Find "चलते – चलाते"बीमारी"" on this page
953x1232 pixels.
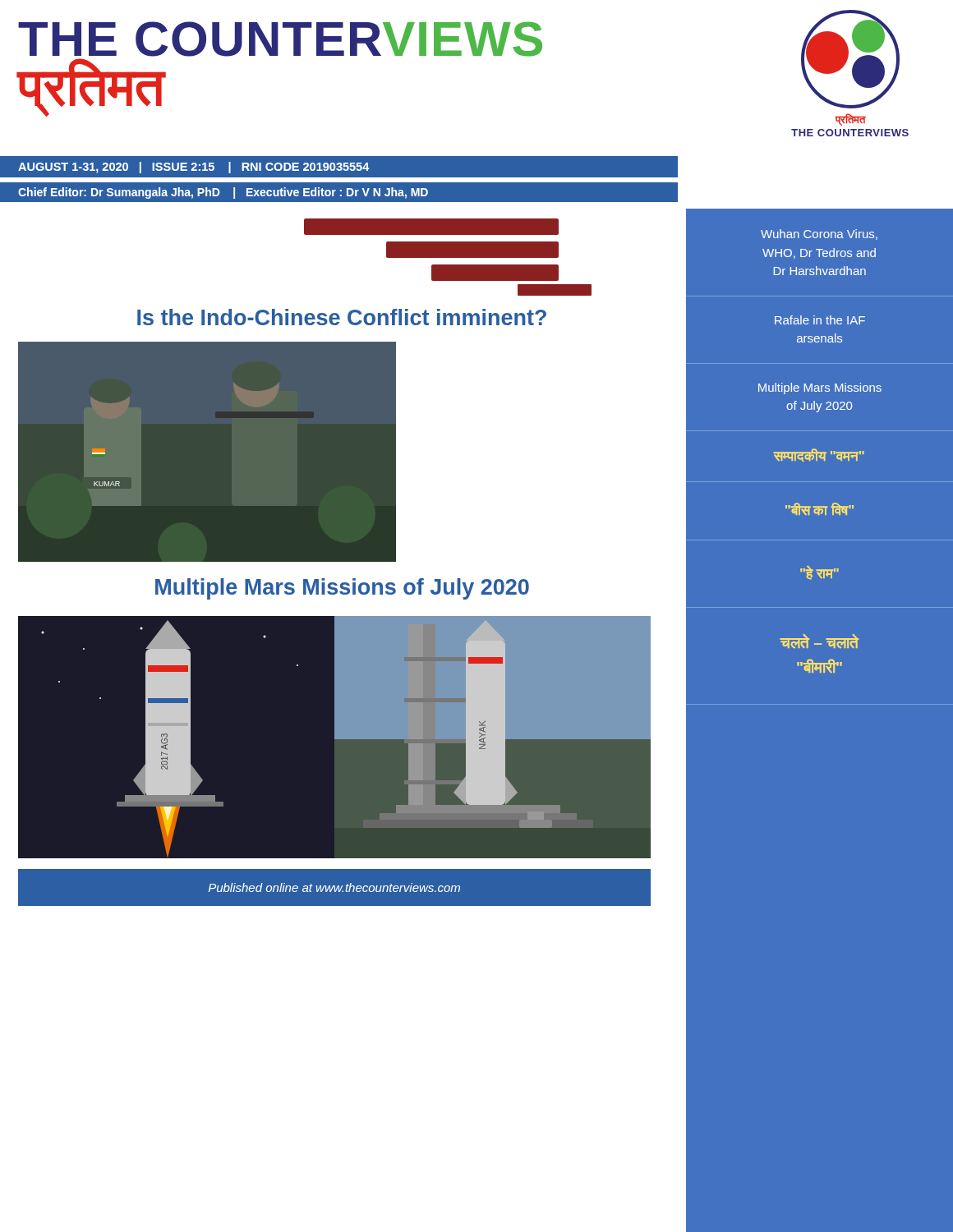[x=819, y=655]
